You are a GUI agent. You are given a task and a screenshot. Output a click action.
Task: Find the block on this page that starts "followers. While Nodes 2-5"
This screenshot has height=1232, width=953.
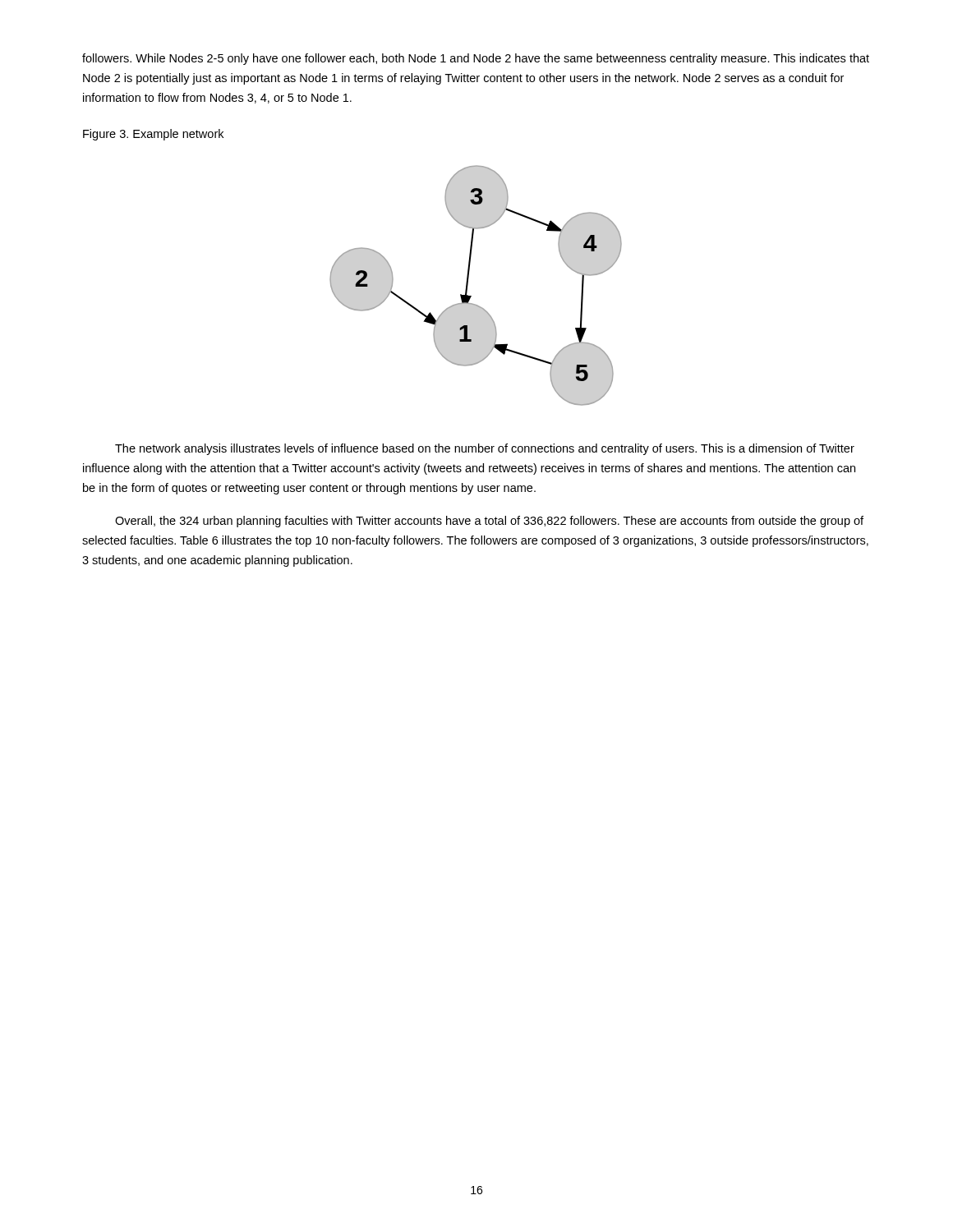(x=476, y=78)
